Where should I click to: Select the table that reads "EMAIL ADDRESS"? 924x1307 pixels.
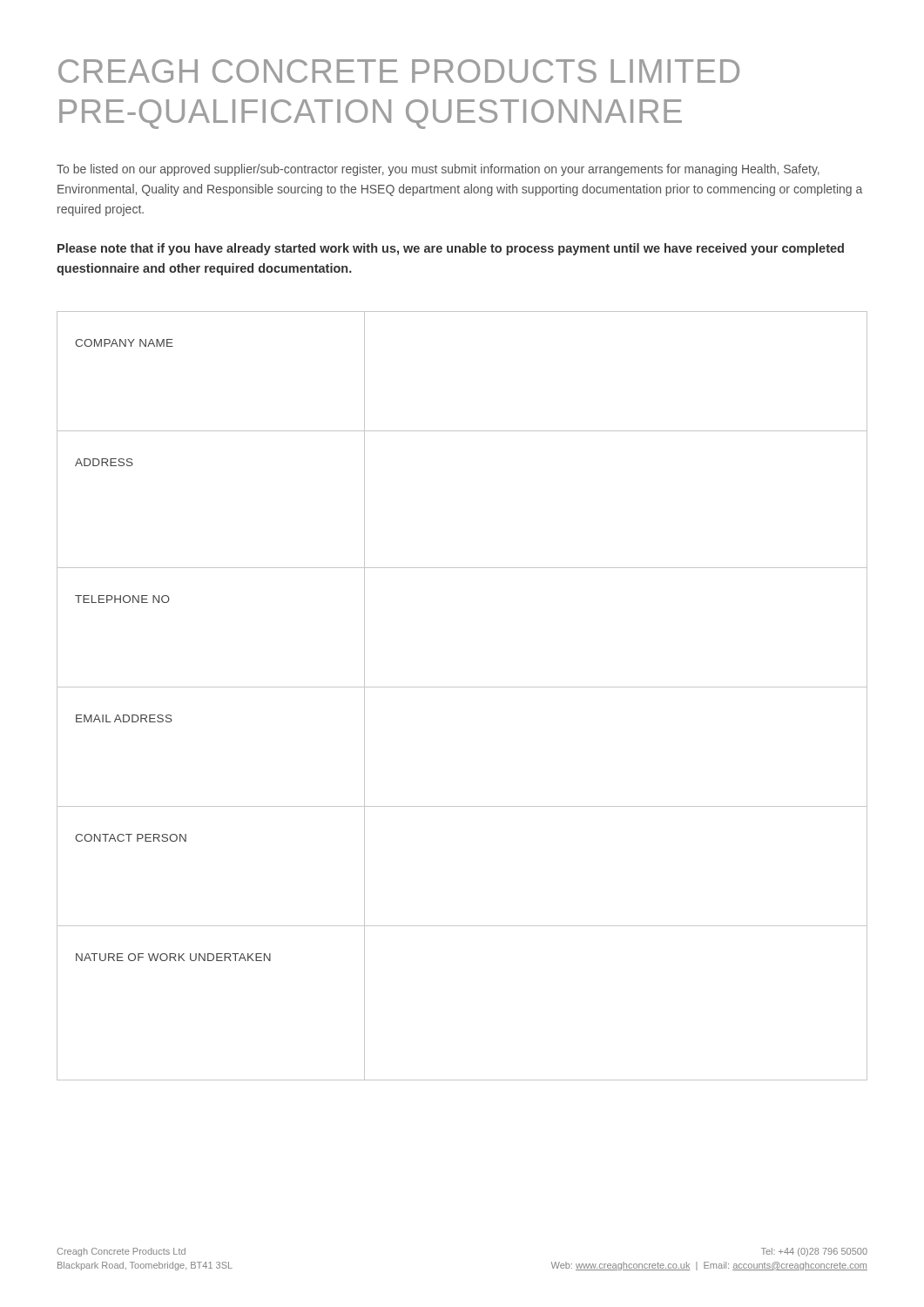click(462, 696)
